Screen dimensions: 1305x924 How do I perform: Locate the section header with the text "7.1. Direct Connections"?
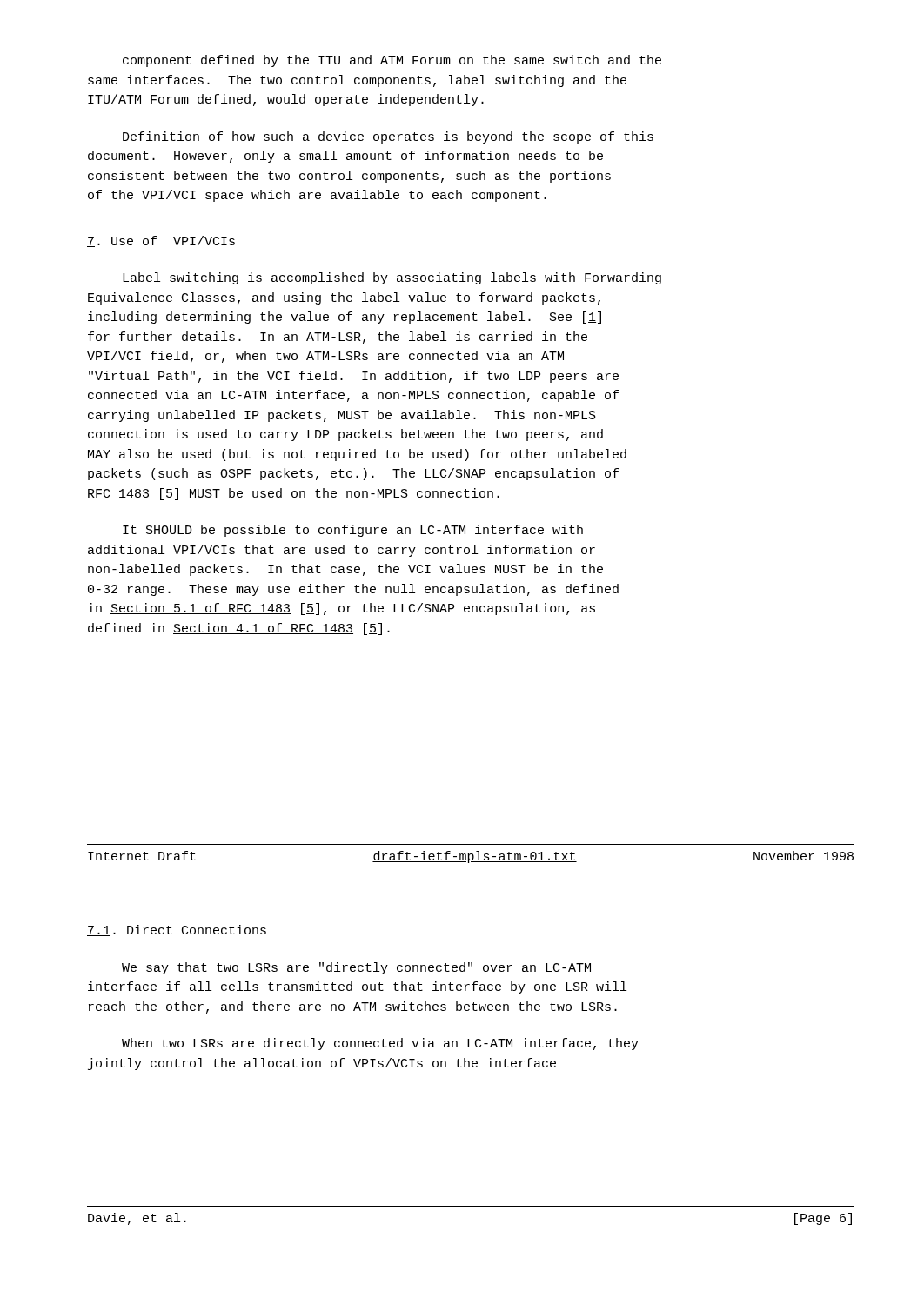click(177, 931)
